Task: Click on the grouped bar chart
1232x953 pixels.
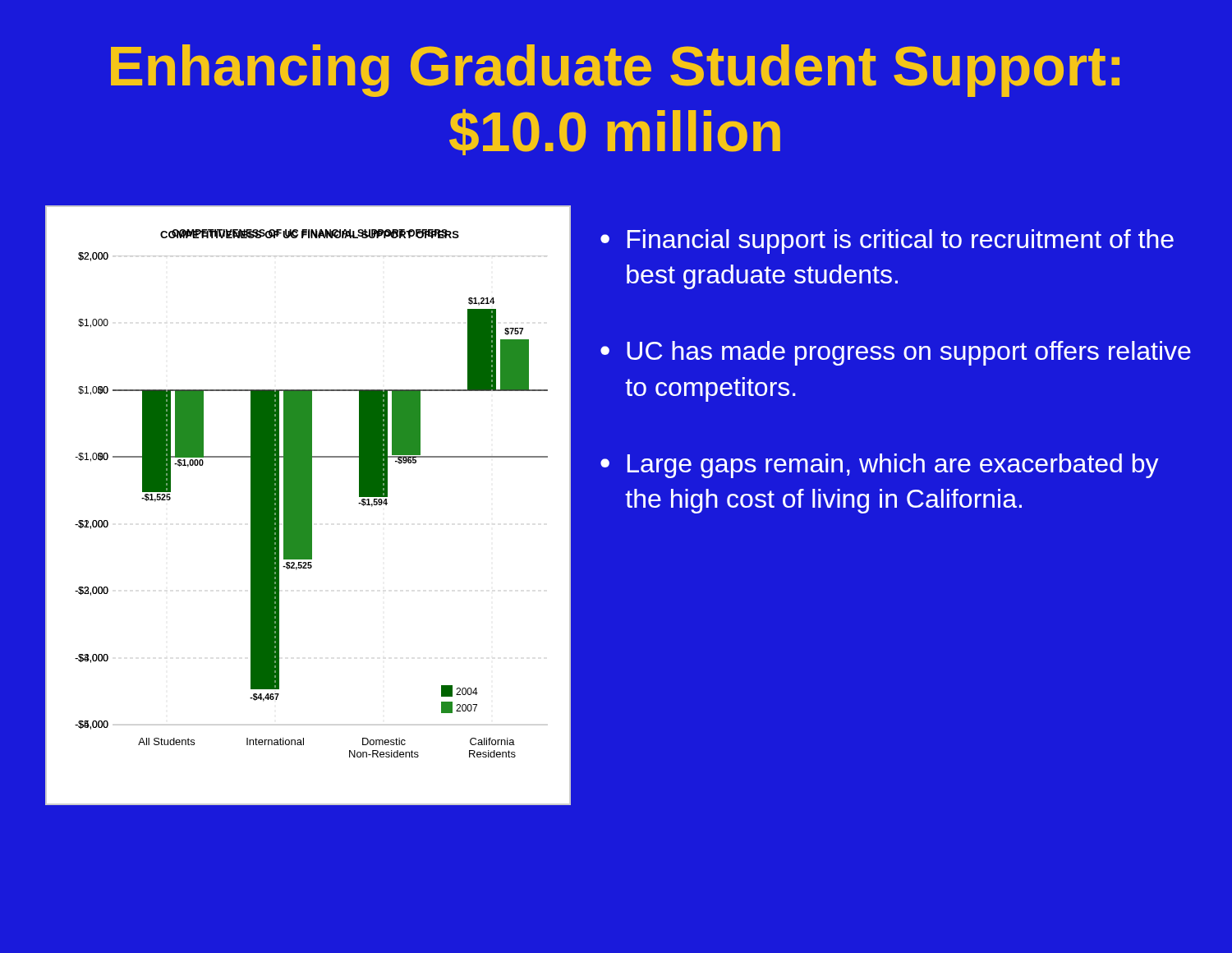Action: tap(308, 505)
